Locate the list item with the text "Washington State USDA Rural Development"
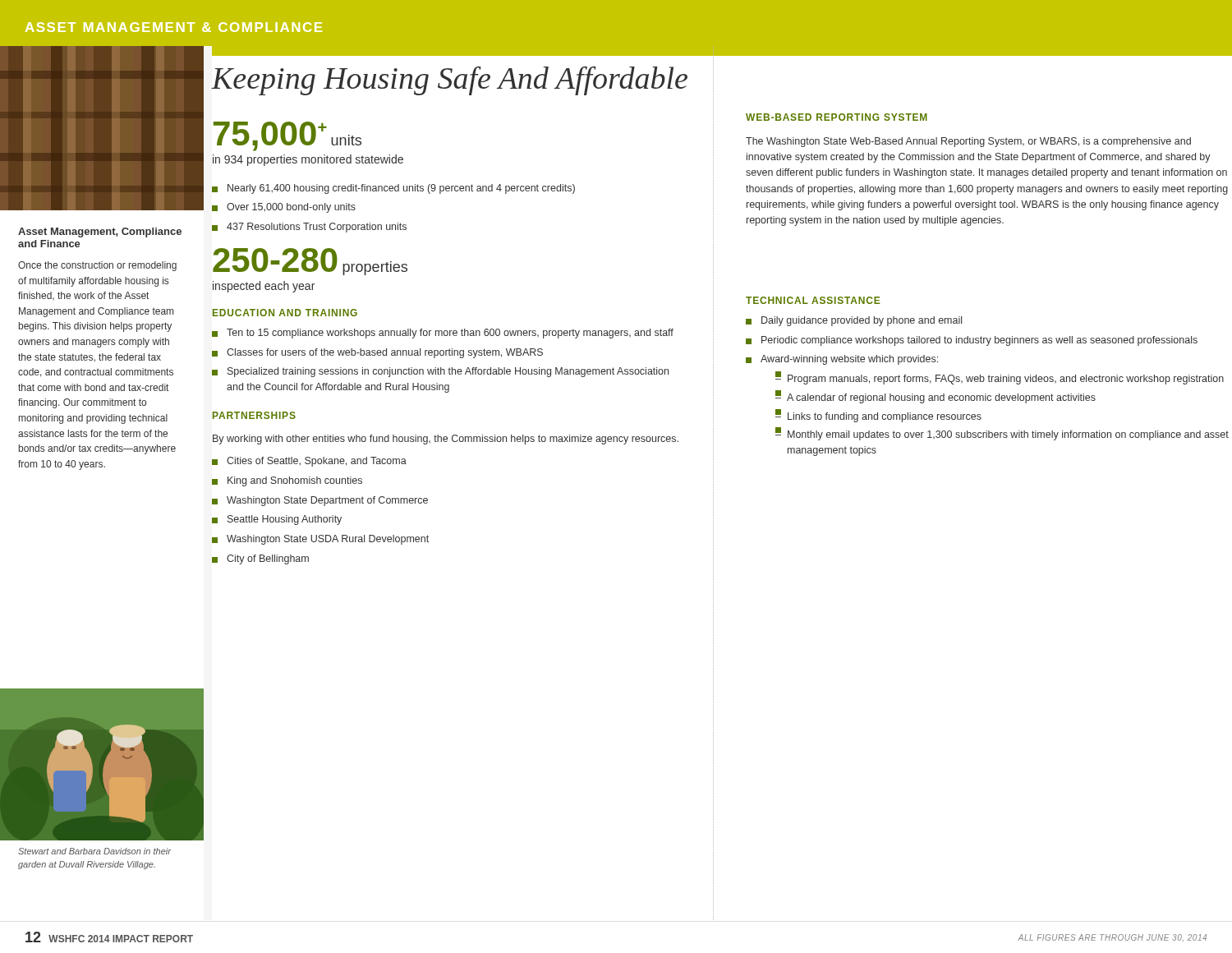 coord(328,539)
